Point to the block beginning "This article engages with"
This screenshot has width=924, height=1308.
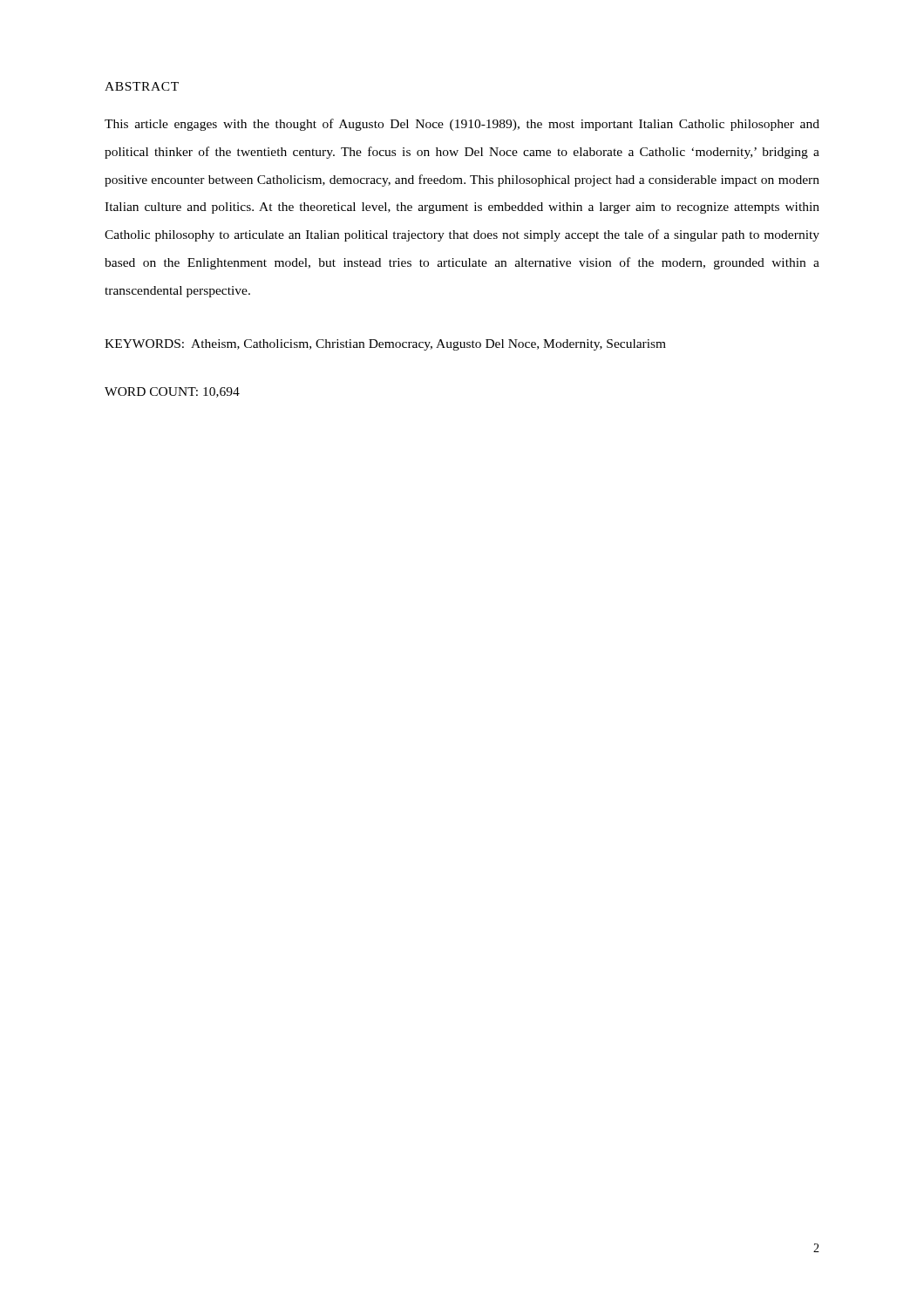click(x=462, y=207)
